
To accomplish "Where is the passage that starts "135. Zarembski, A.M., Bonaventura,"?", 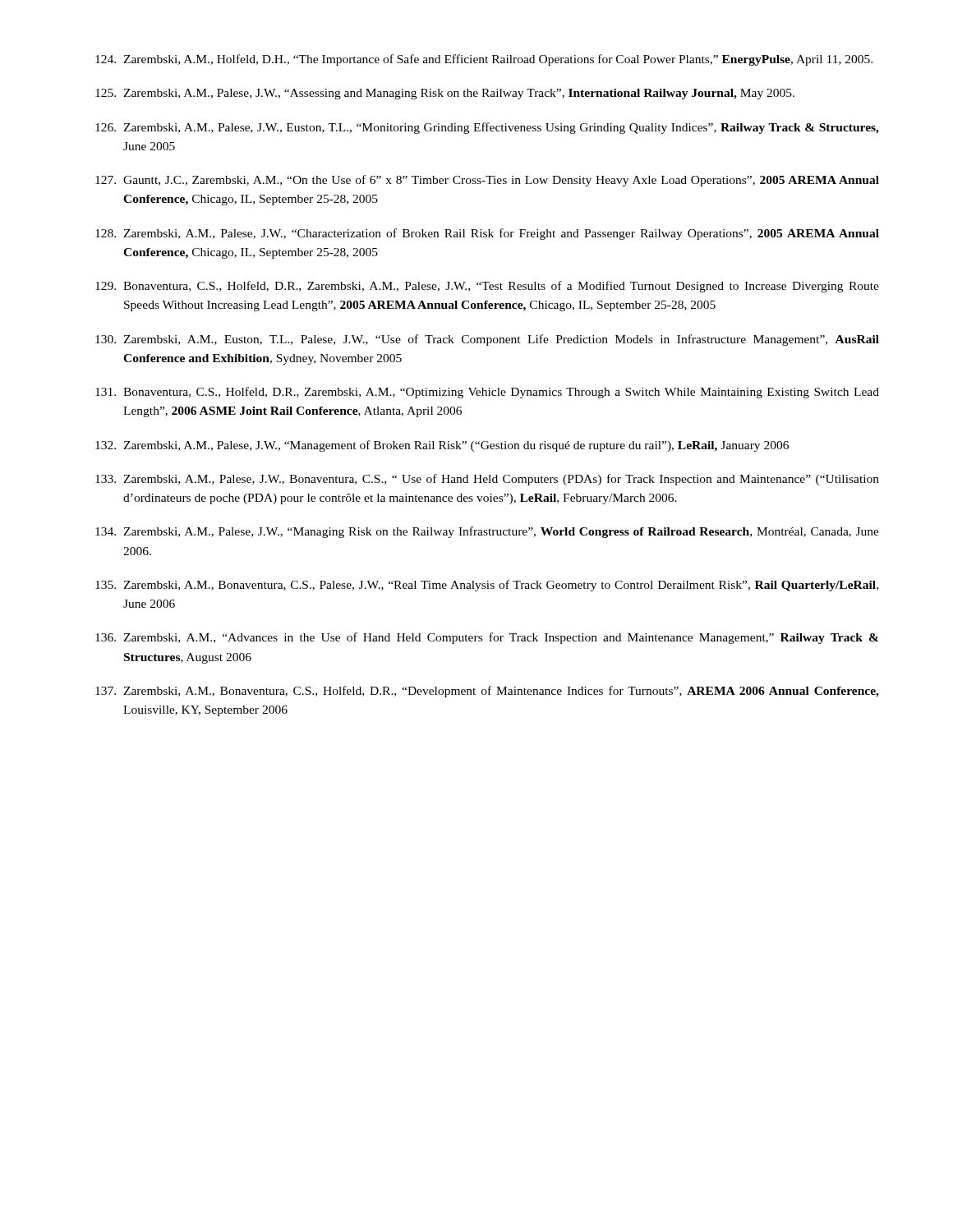I will [x=476, y=594].
